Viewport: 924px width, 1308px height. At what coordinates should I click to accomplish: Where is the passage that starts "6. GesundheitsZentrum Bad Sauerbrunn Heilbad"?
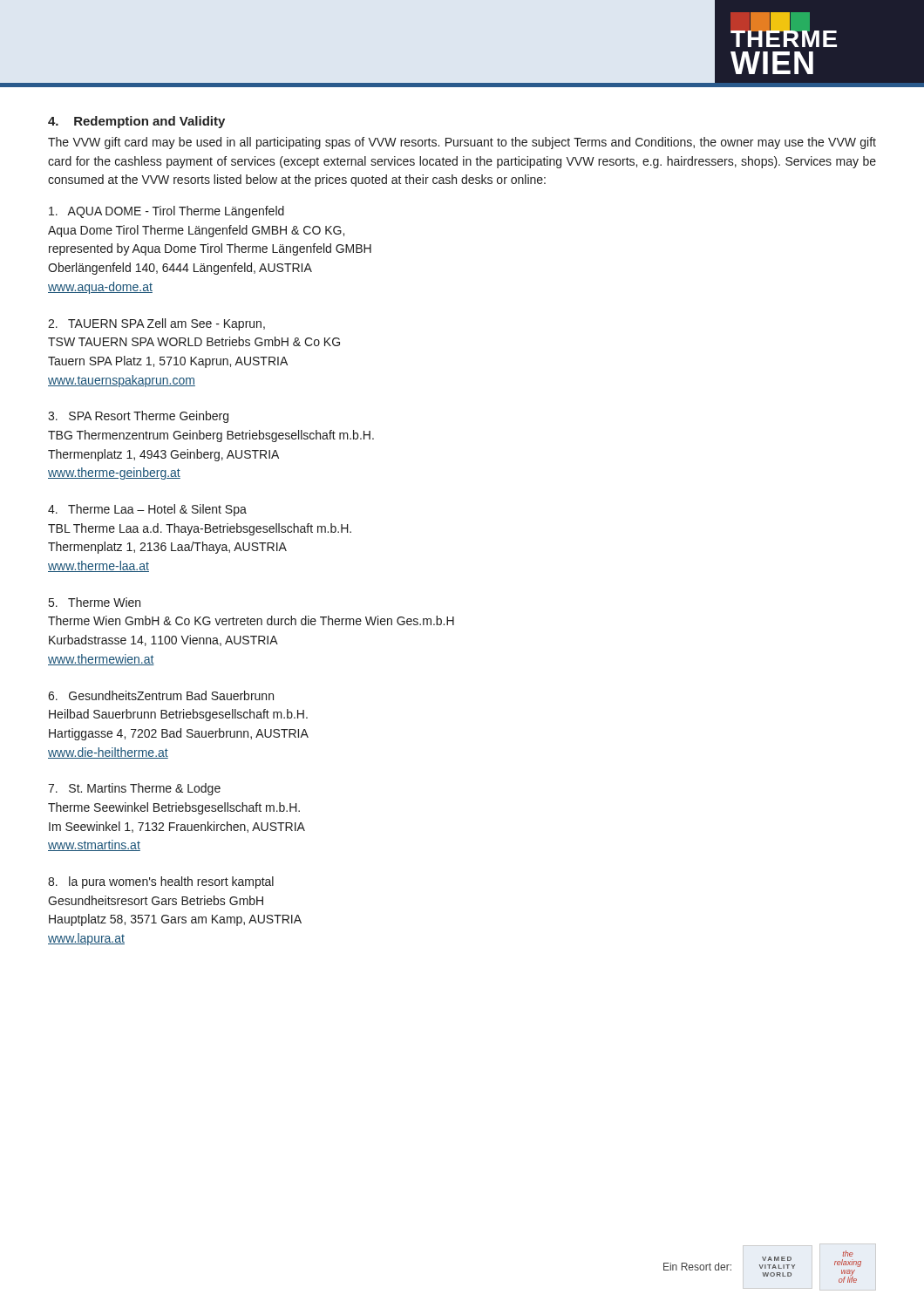tap(178, 724)
